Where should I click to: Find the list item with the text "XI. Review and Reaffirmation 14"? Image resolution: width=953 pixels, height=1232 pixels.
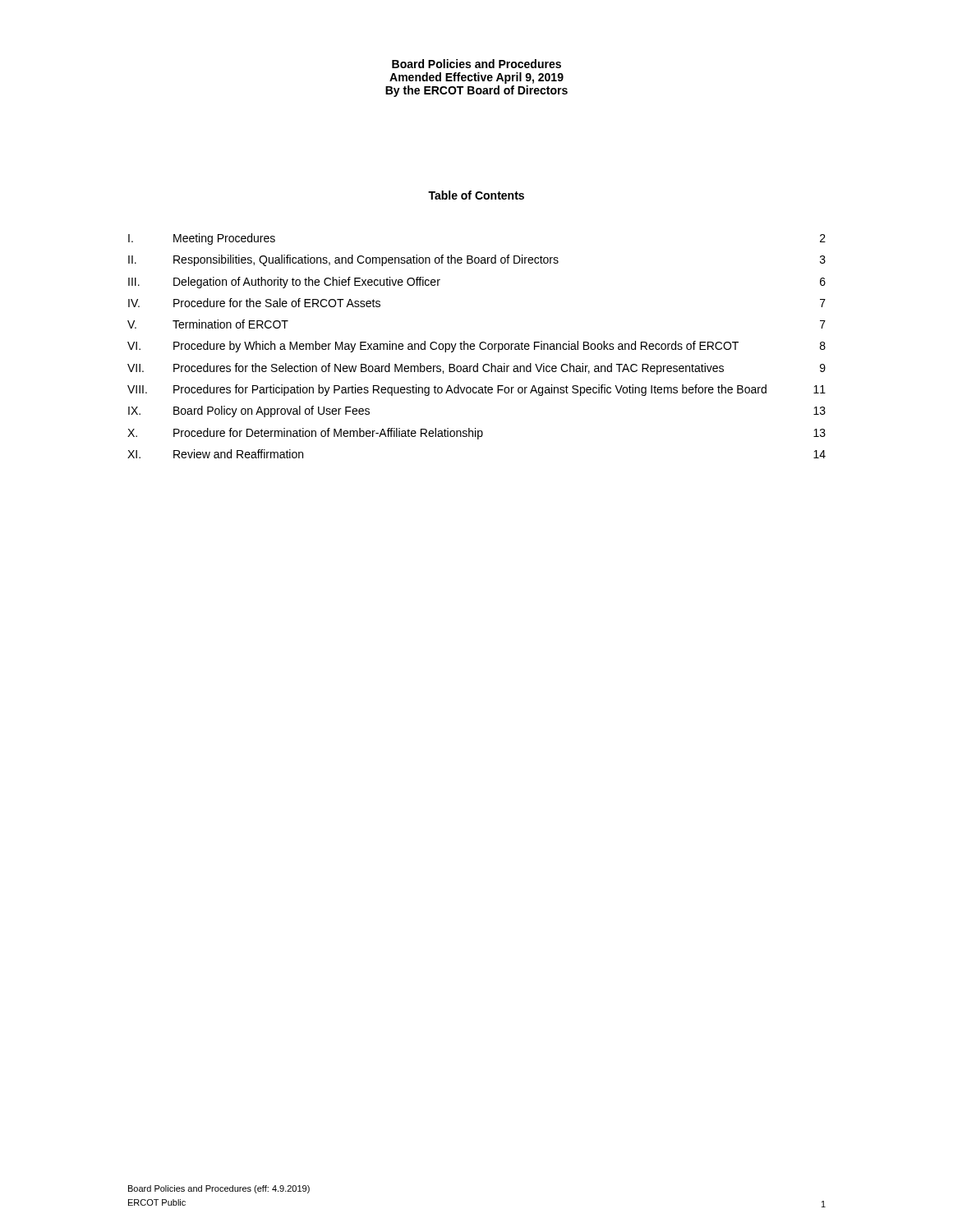coord(239,455)
